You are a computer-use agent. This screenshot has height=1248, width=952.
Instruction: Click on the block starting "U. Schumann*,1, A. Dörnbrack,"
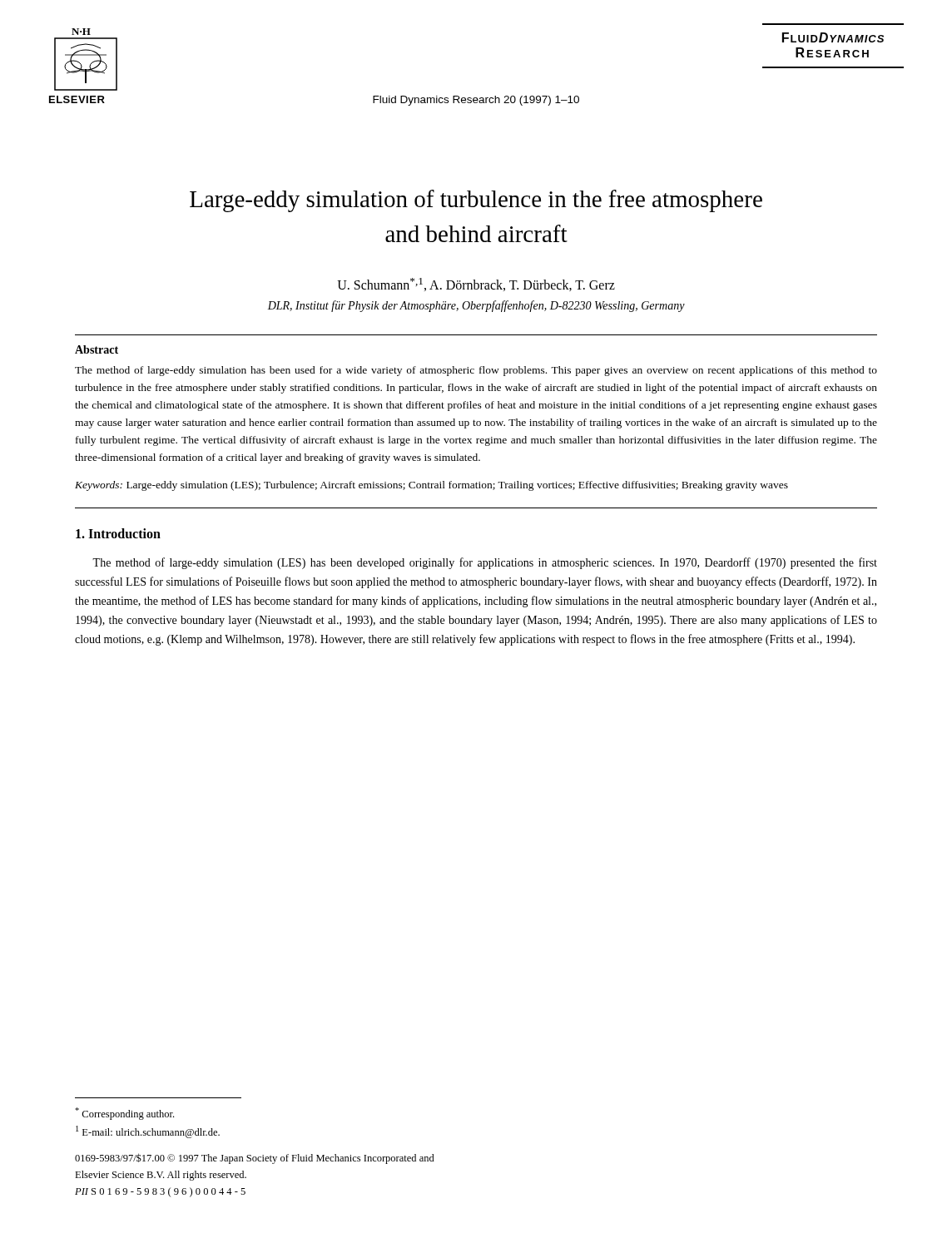tap(476, 284)
